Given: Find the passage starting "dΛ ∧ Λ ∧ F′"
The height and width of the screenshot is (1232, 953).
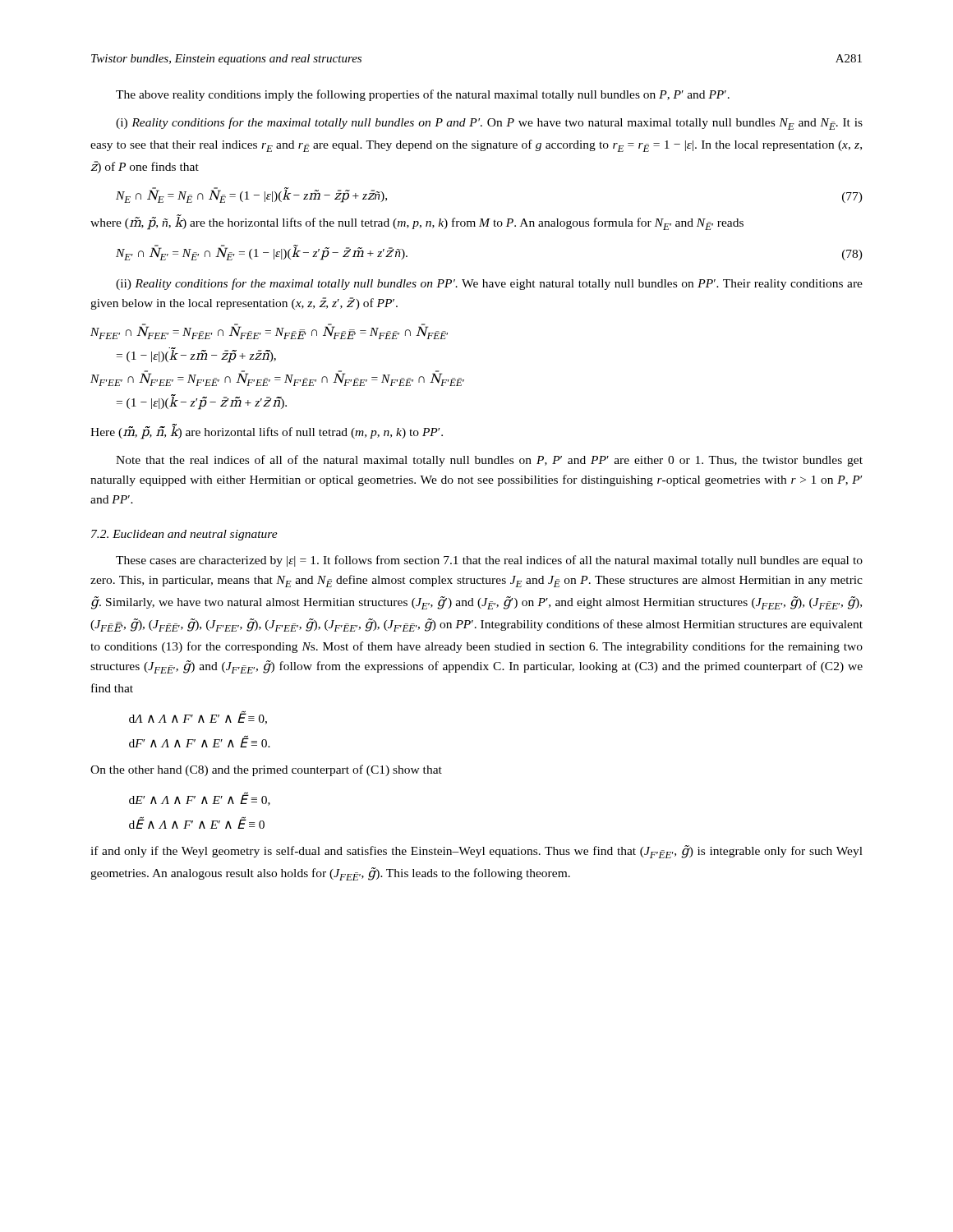Looking at the screenshot, I should click(200, 731).
